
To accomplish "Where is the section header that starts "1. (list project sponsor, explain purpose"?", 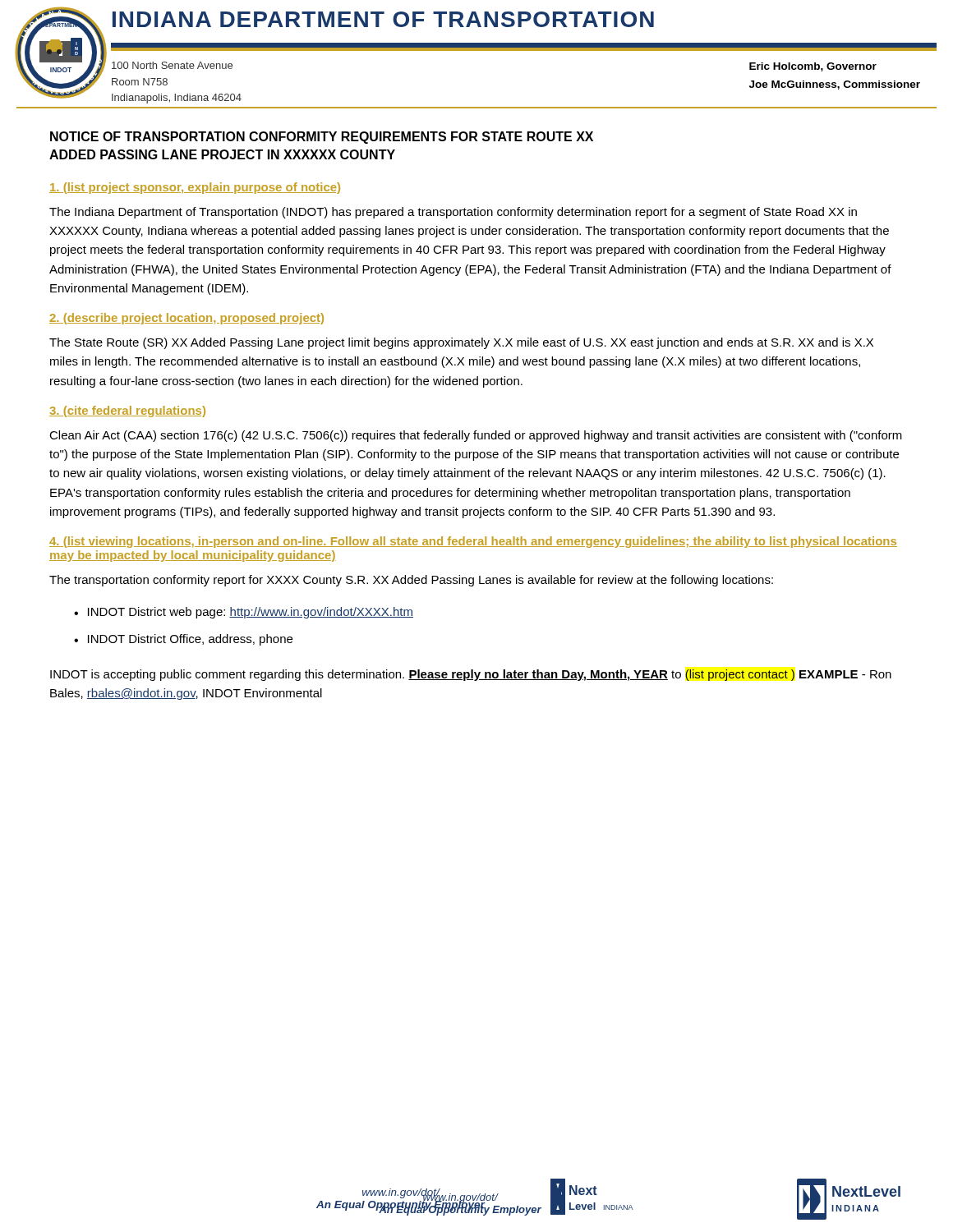I will [195, 187].
